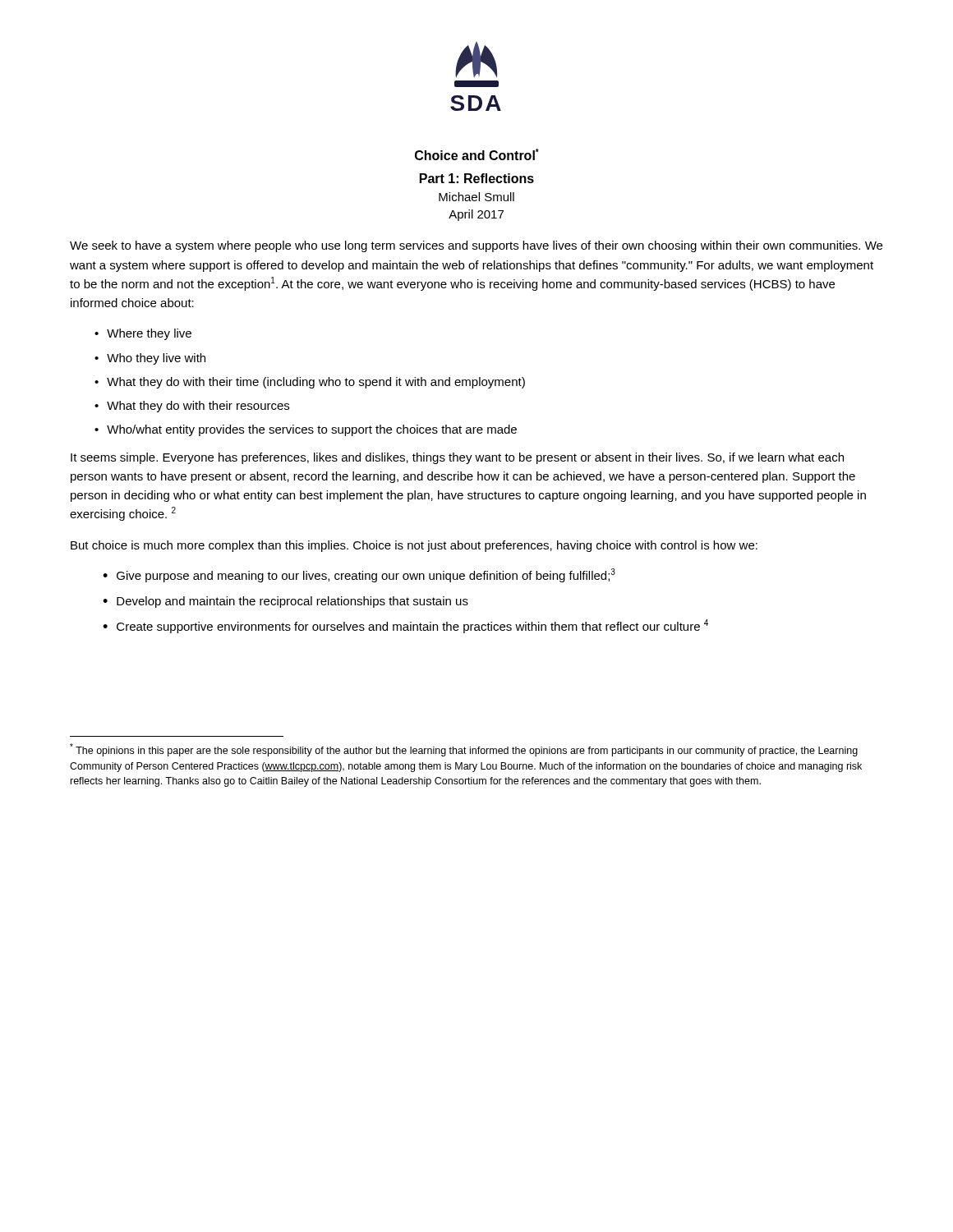
Task: Locate a logo
Action: (x=476, y=86)
